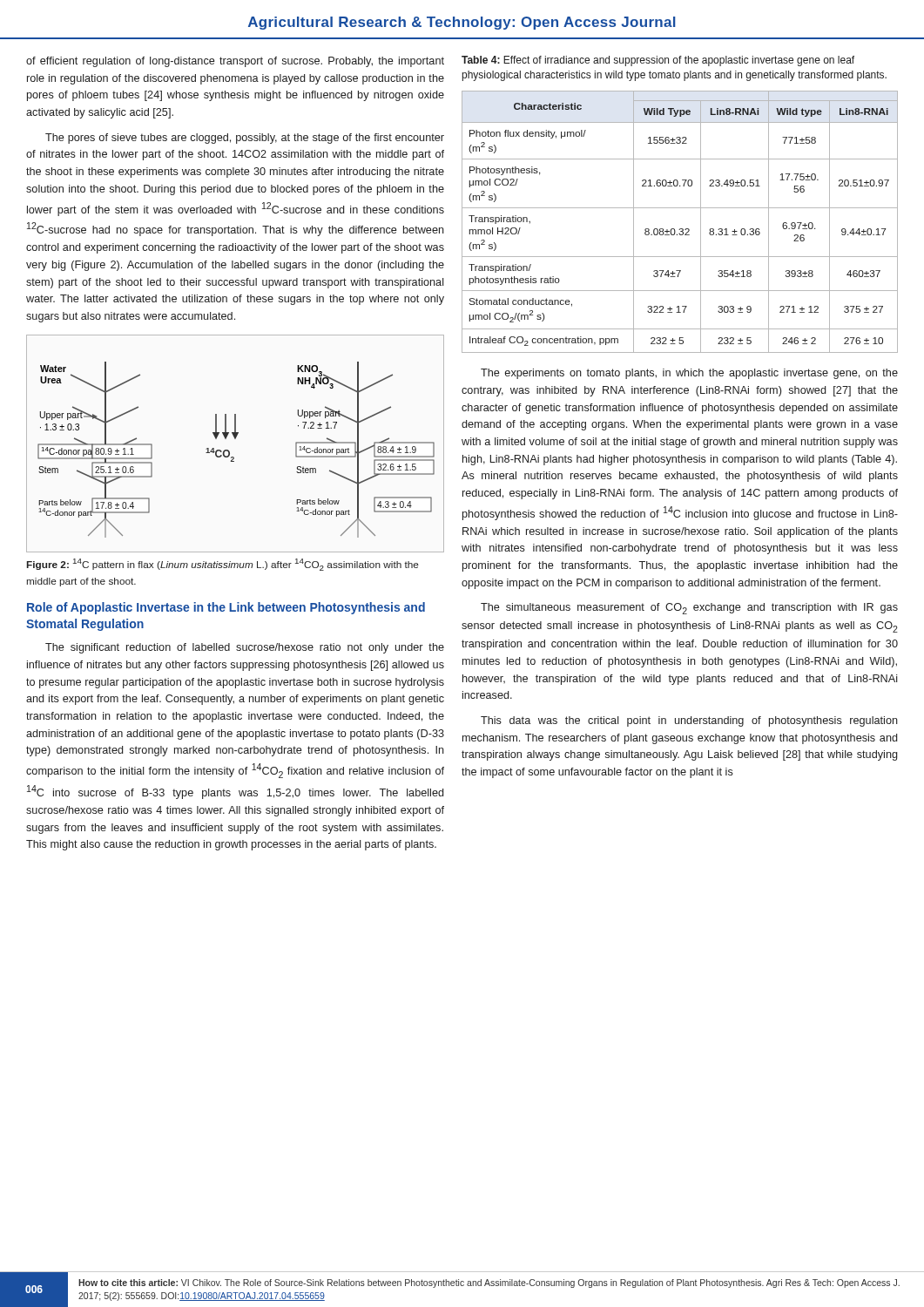Click the passage that begins "of efficient regulation"
Image resolution: width=924 pixels, height=1307 pixels.
tap(235, 87)
